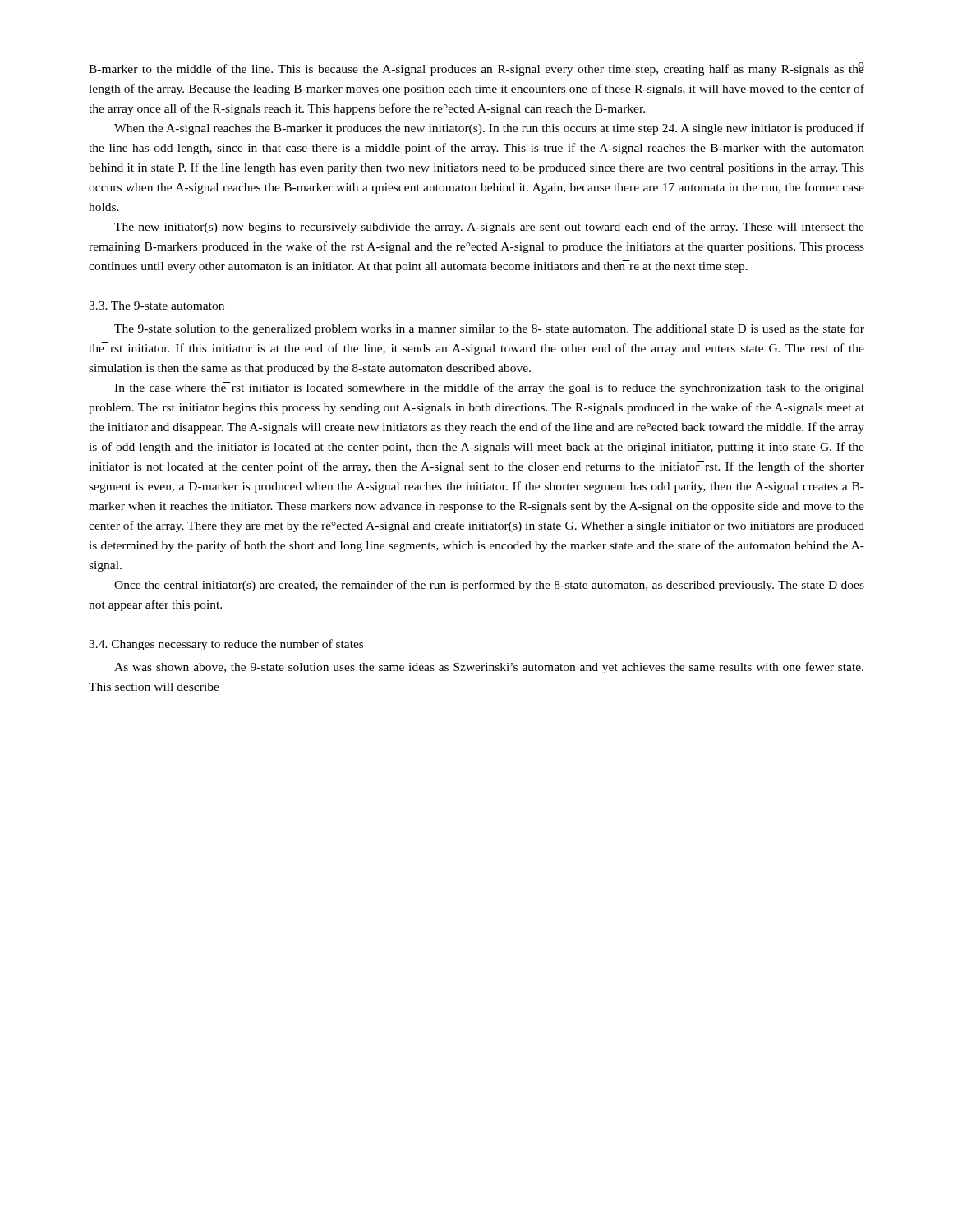953x1232 pixels.
Task: Select the region starting "The new initiator(s) now begins to"
Action: coord(476,247)
